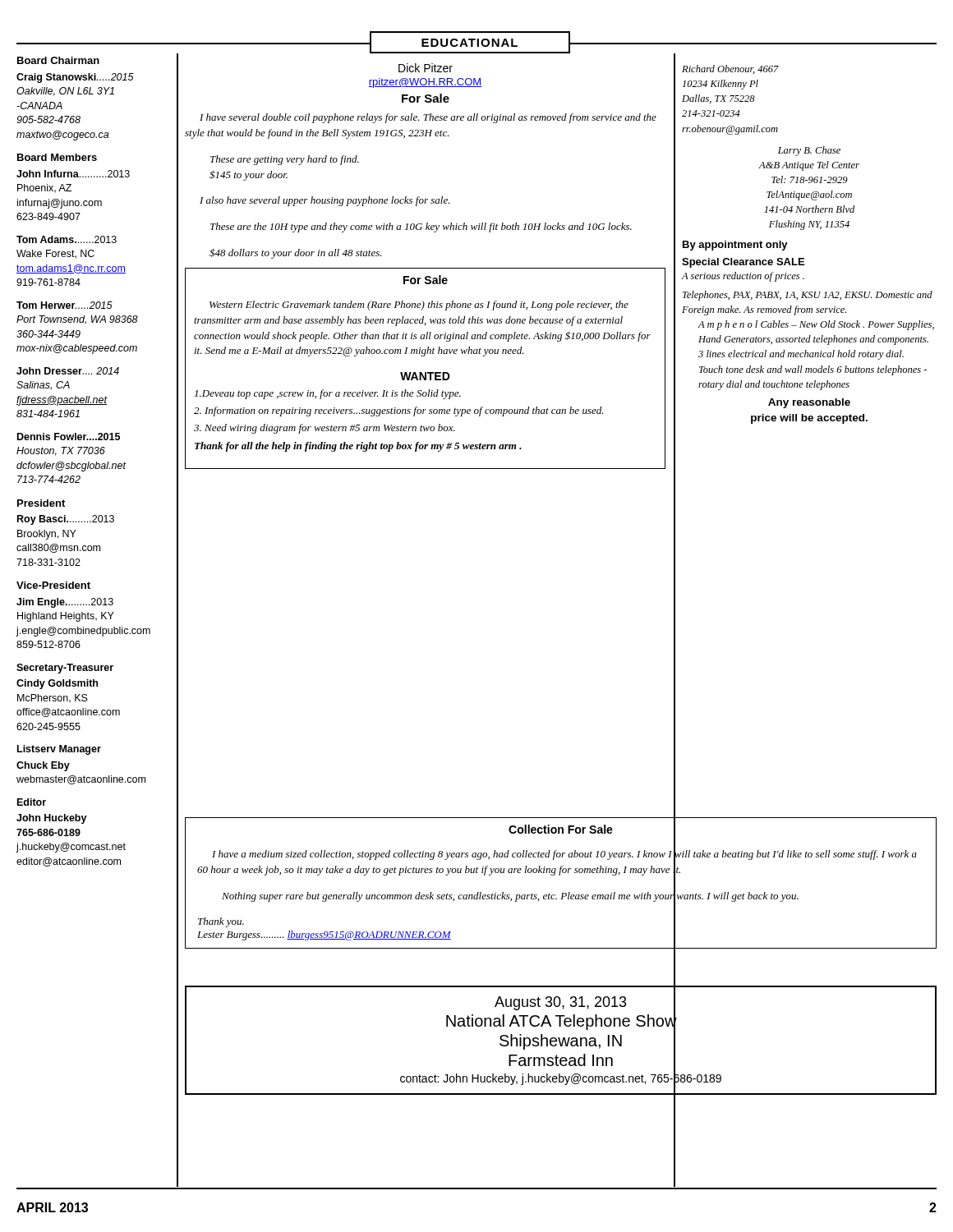Point to the block beginning "2. Information on repairing"
The image size is (953, 1232).
(399, 410)
